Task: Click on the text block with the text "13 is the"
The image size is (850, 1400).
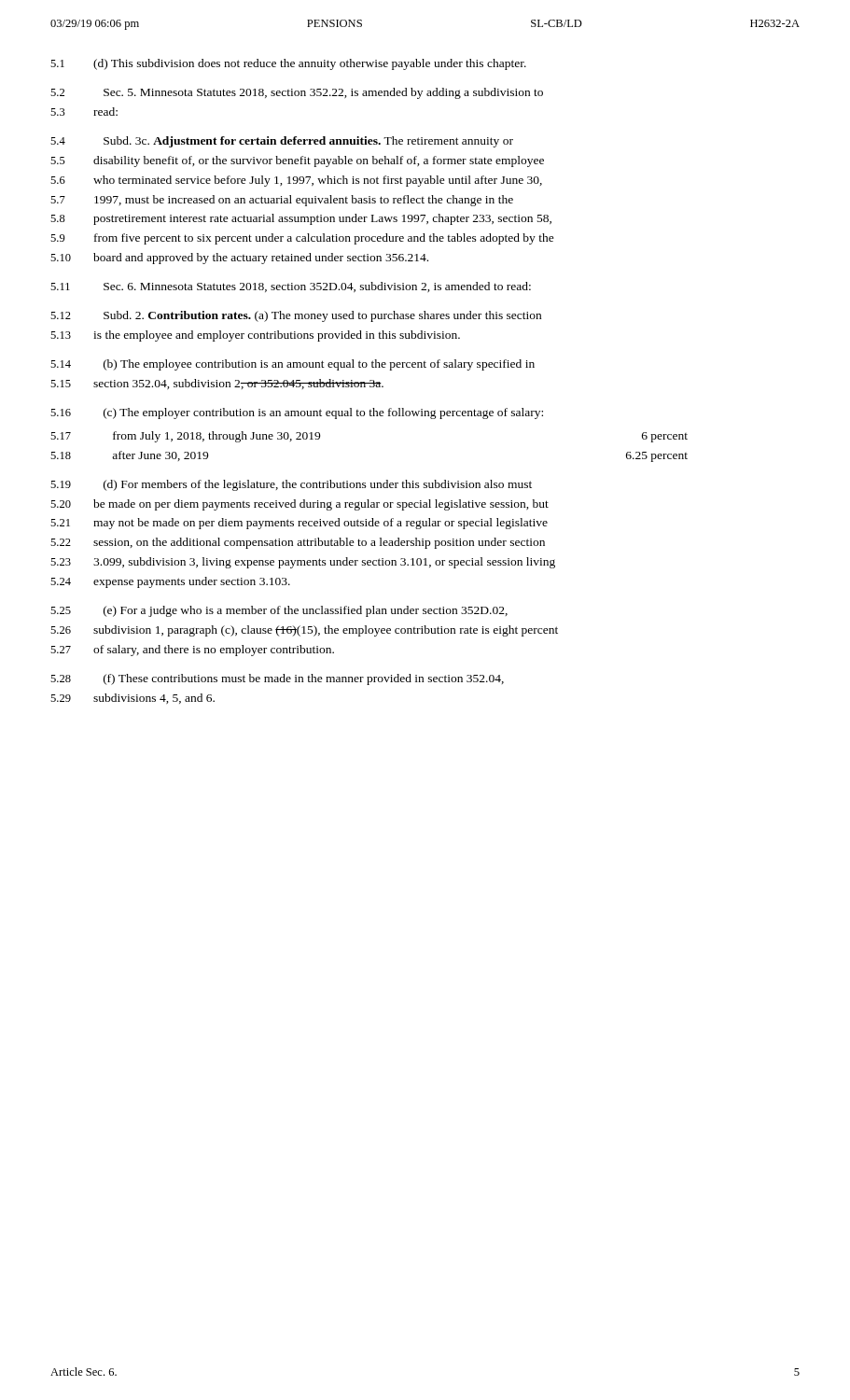Action: tap(425, 336)
